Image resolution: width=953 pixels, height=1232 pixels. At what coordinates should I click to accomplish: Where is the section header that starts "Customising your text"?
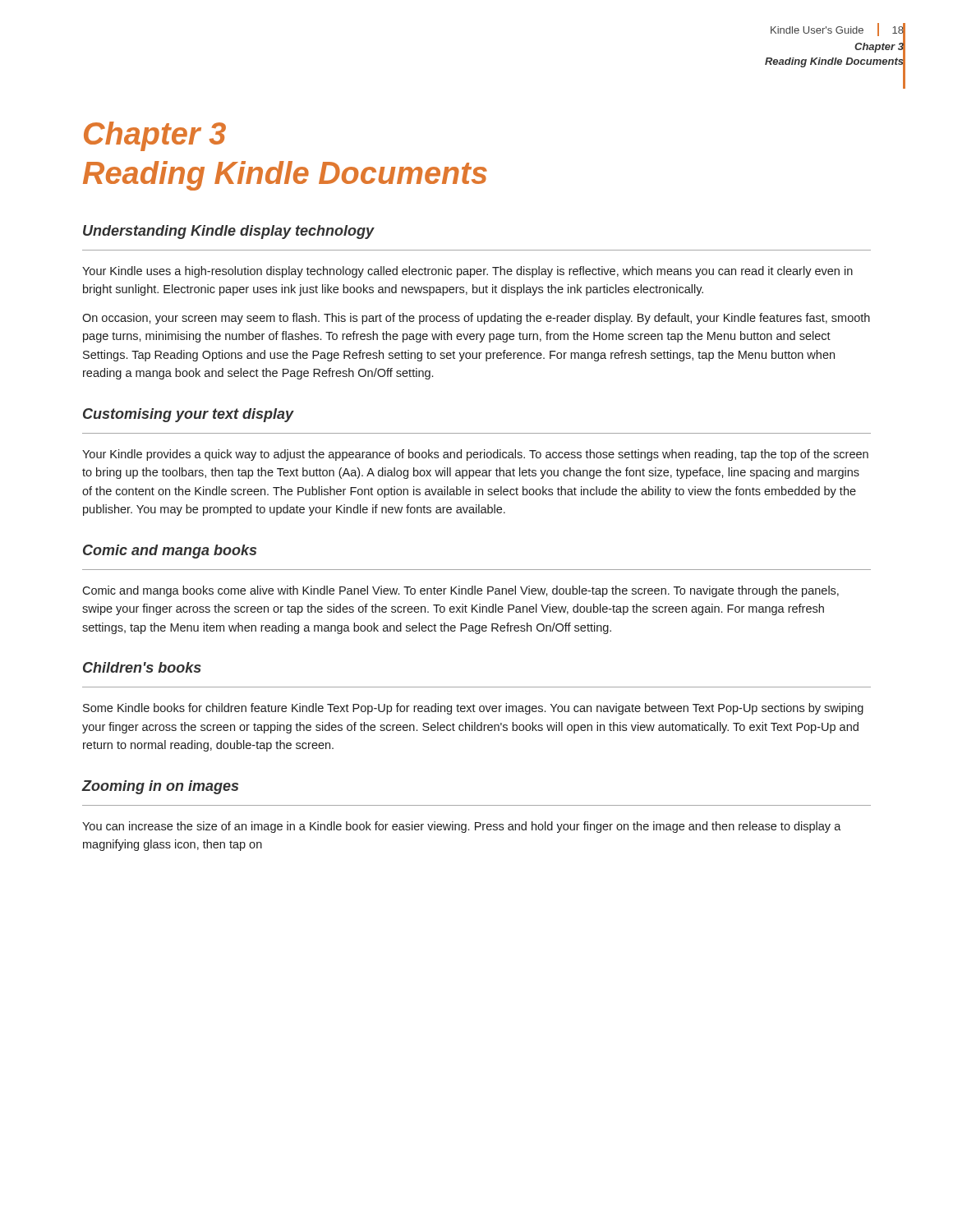tap(189, 415)
